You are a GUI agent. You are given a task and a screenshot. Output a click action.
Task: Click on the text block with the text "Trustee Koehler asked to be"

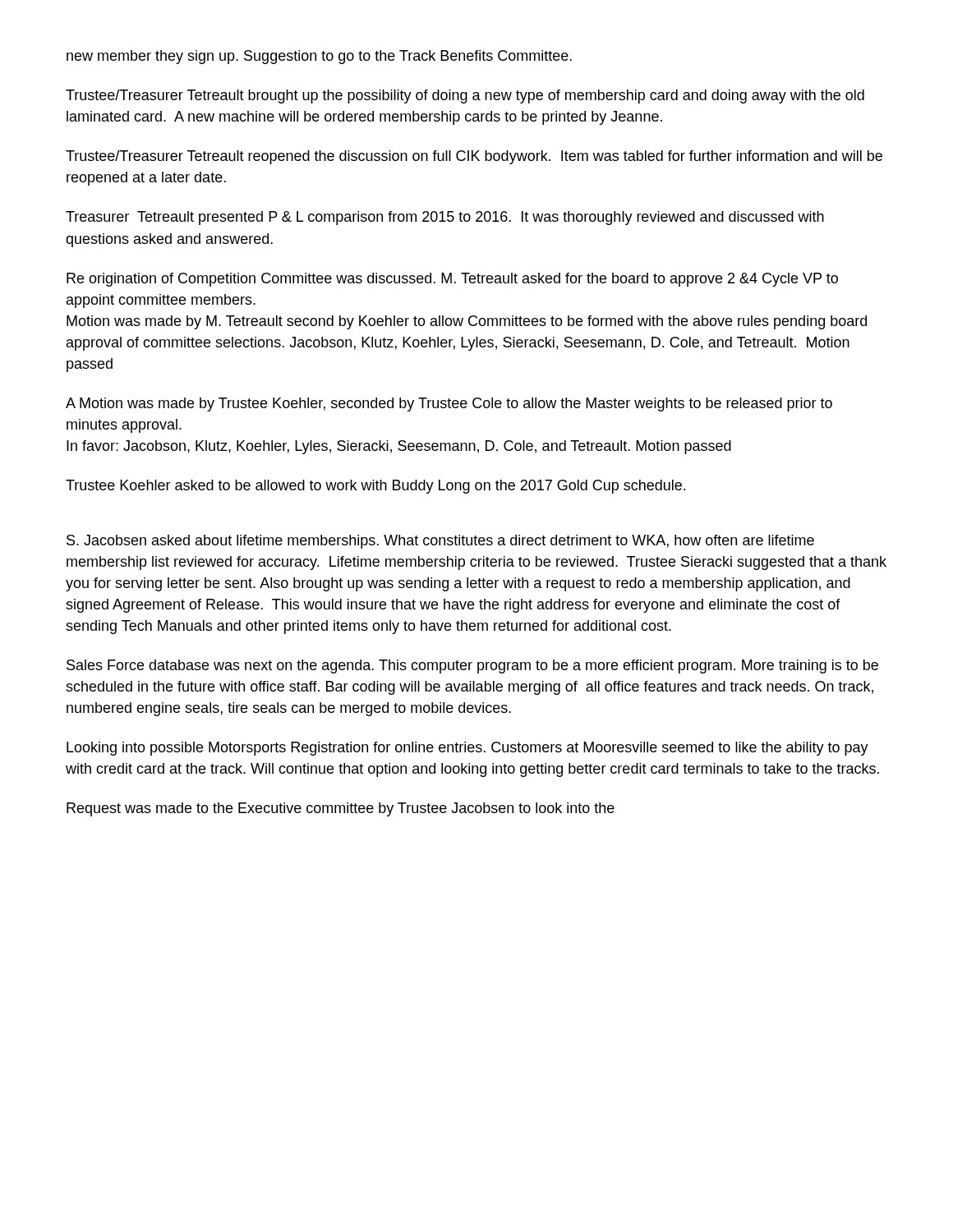click(376, 486)
